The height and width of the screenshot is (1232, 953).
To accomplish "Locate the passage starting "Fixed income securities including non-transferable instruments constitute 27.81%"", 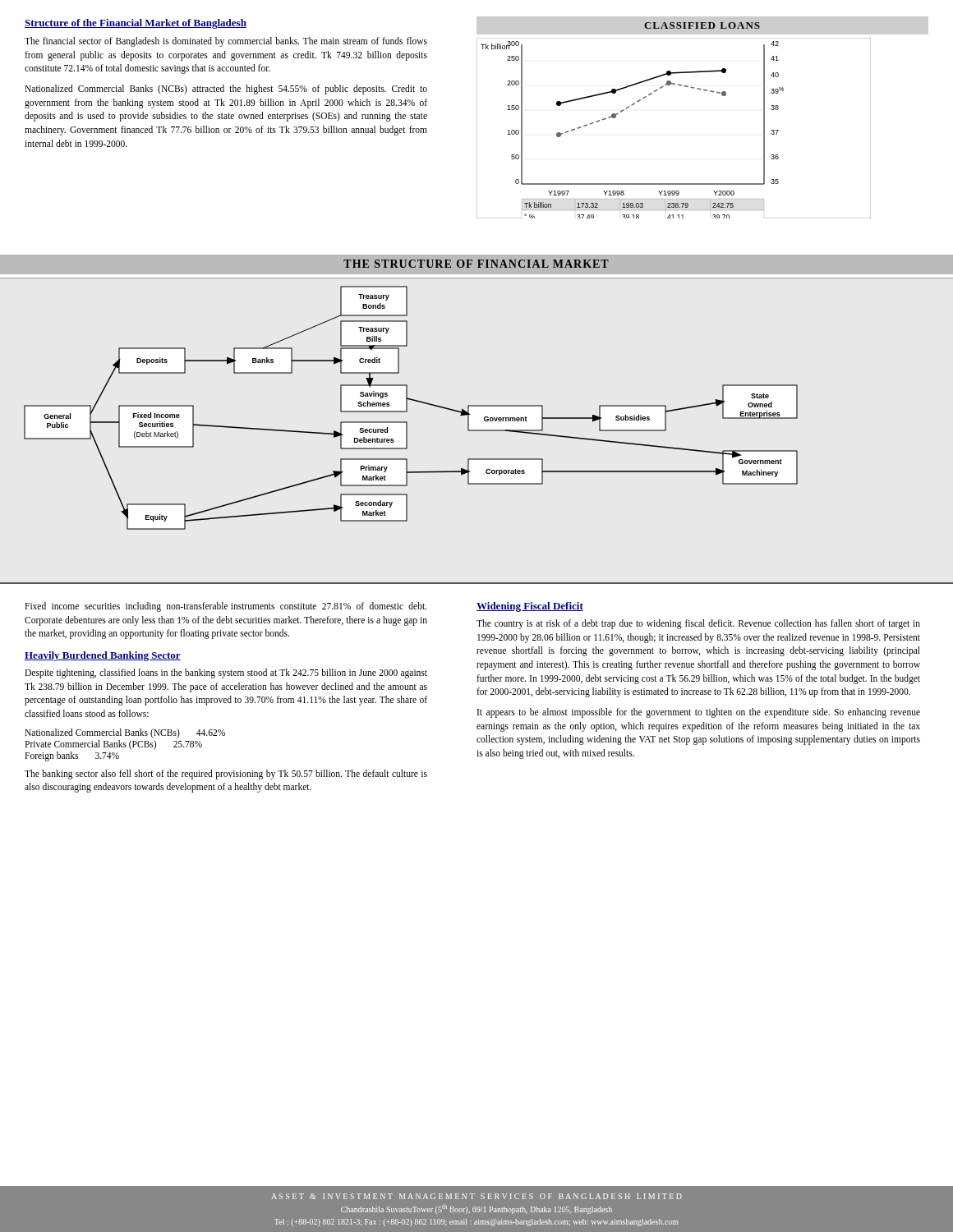I will tap(226, 620).
